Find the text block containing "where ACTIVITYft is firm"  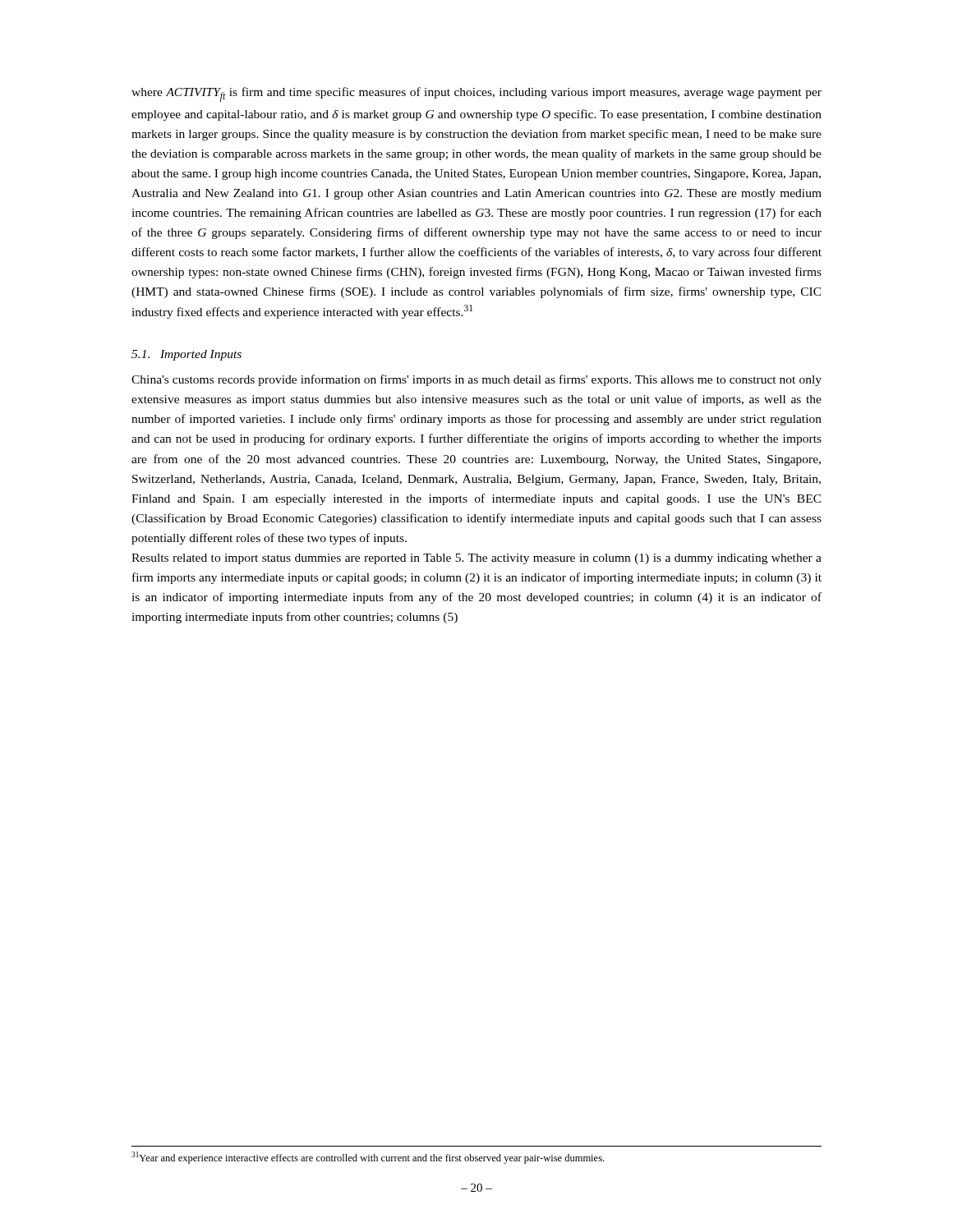click(476, 202)
